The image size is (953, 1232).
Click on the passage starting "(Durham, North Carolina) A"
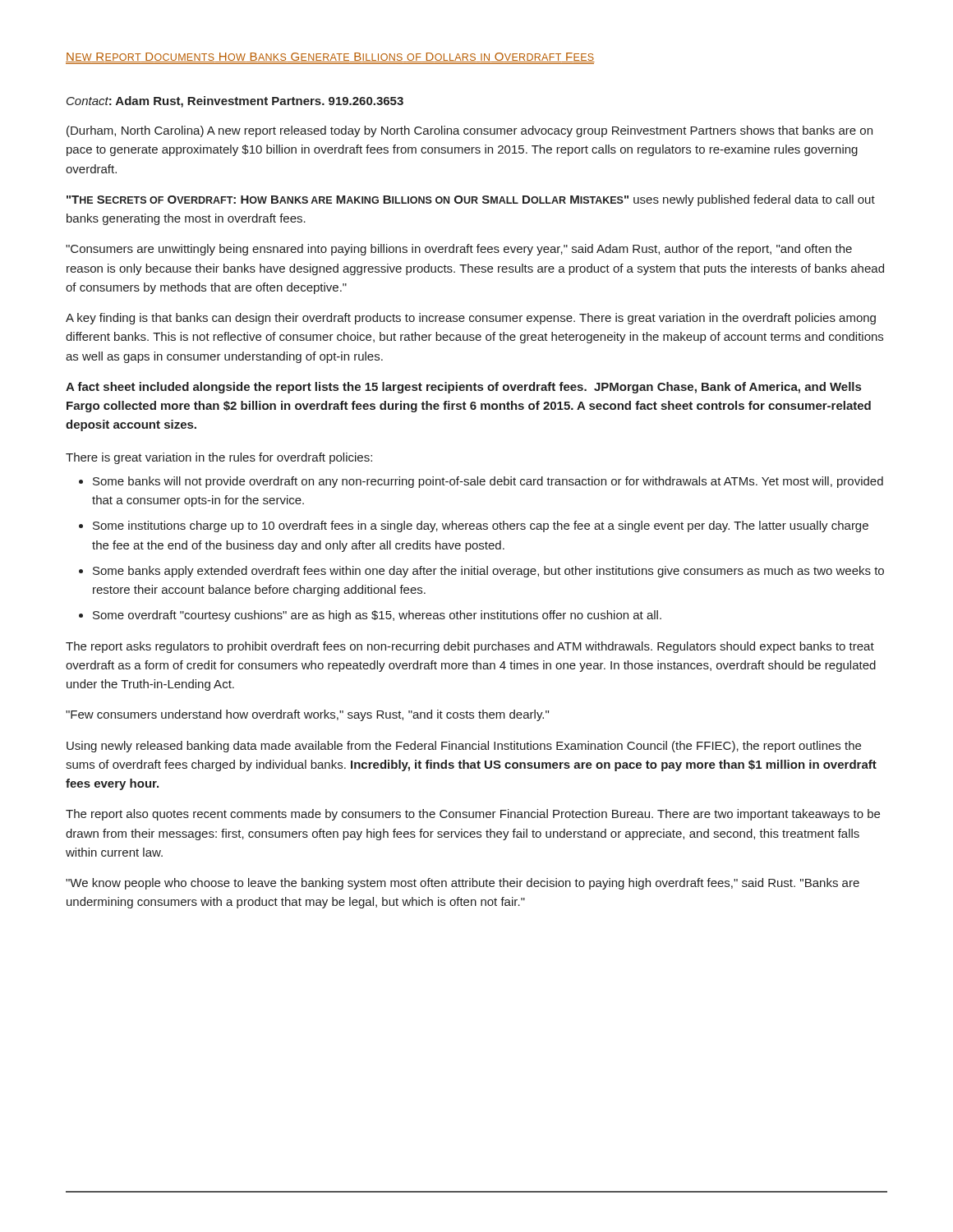point(470,149)
